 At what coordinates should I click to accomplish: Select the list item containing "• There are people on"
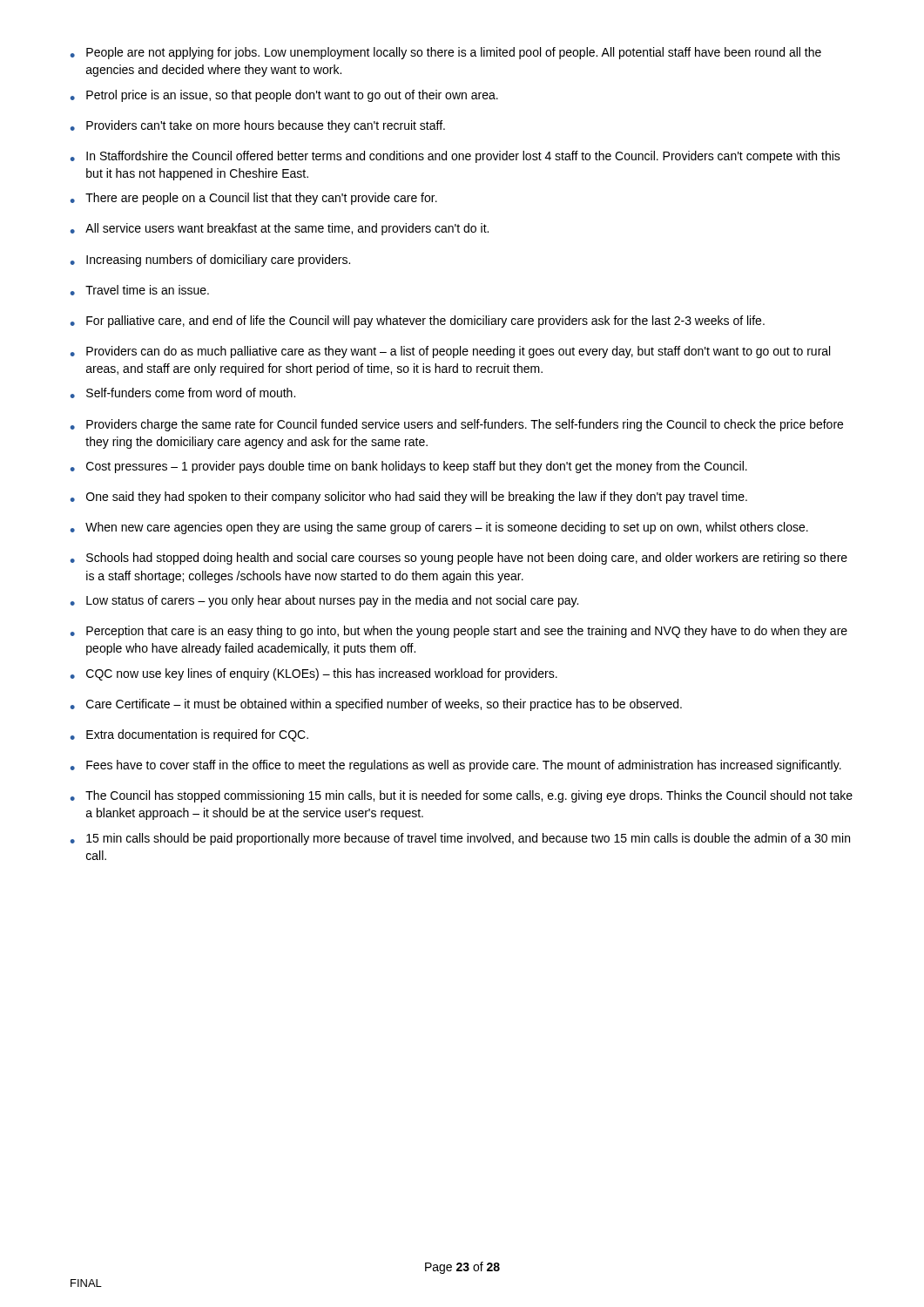pyautogui.click(x=254, y=199)
